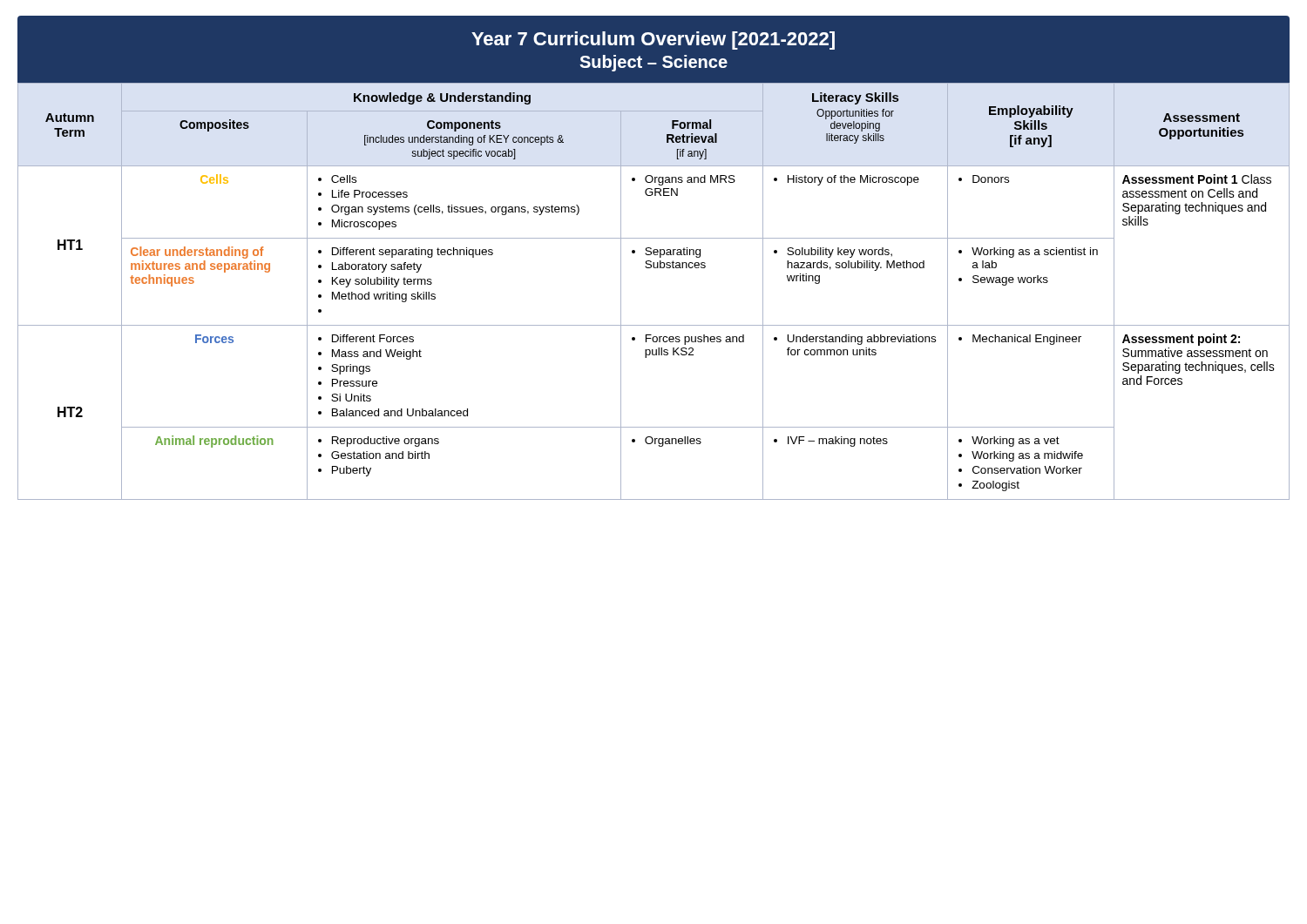
Task: Click on the table containing "Autumn Term"
Action: (x=654, y=291)
